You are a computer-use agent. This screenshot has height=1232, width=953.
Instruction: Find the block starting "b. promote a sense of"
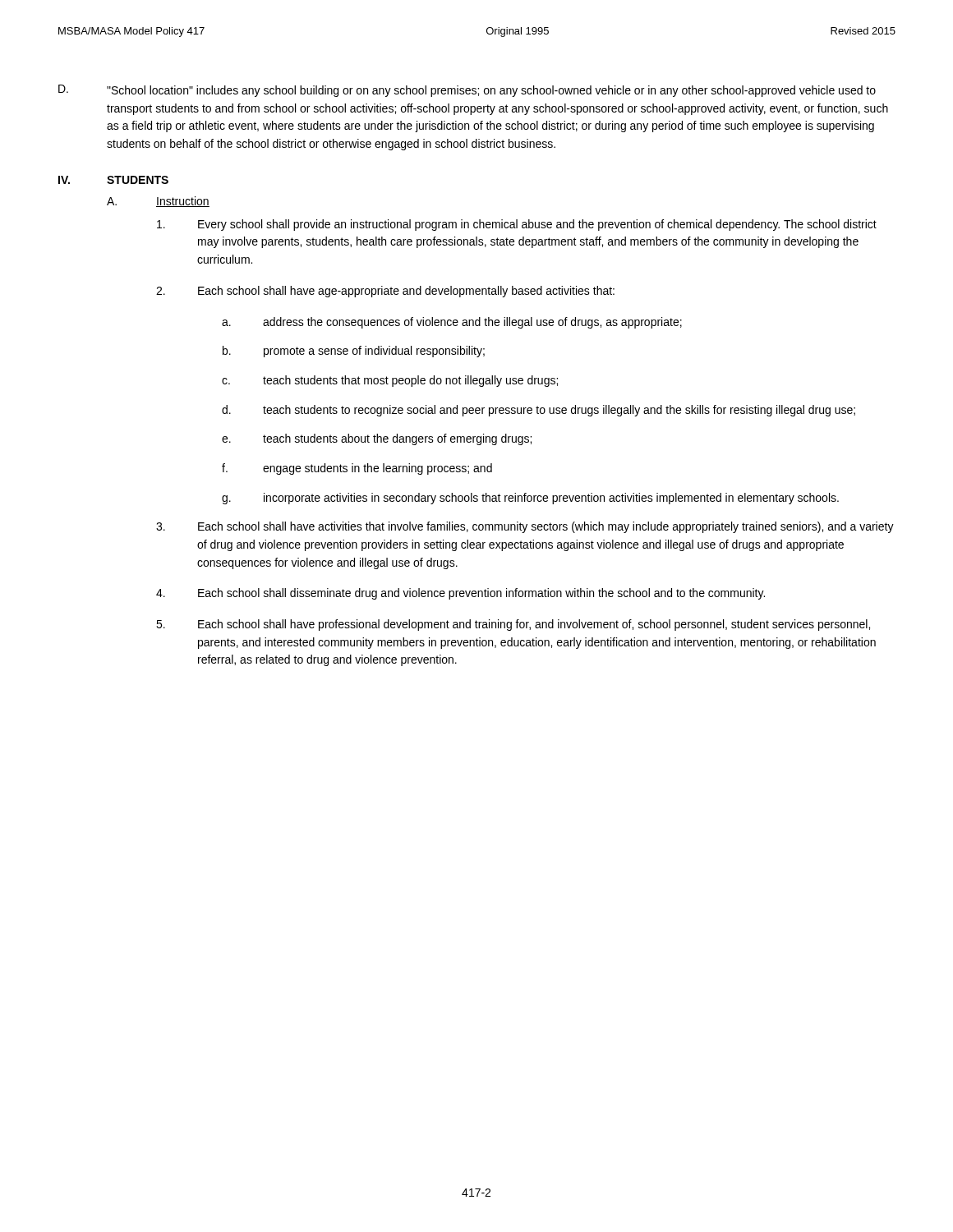coord(354,352)
